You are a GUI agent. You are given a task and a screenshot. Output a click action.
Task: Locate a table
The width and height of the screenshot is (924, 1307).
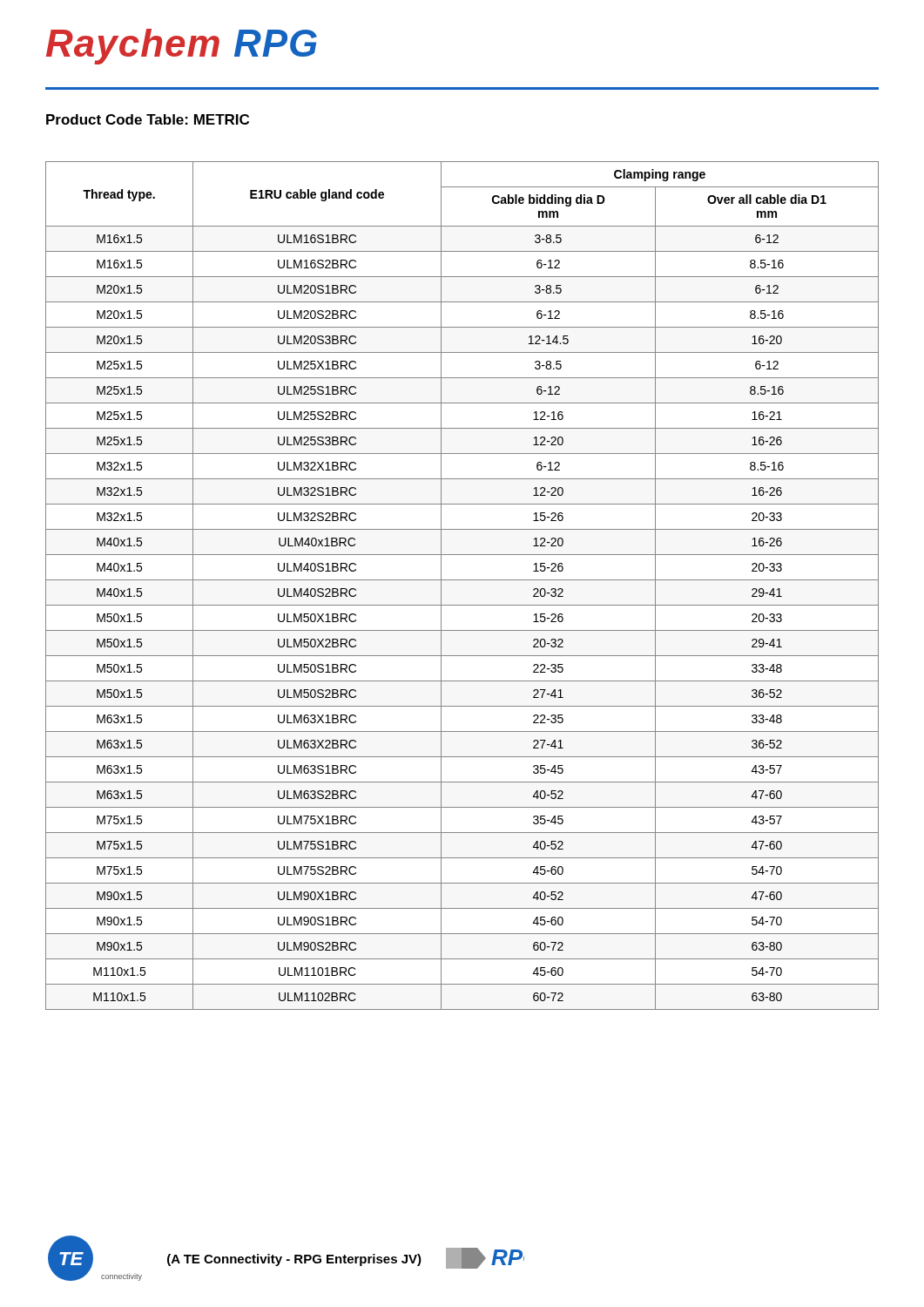coord(462,586)
